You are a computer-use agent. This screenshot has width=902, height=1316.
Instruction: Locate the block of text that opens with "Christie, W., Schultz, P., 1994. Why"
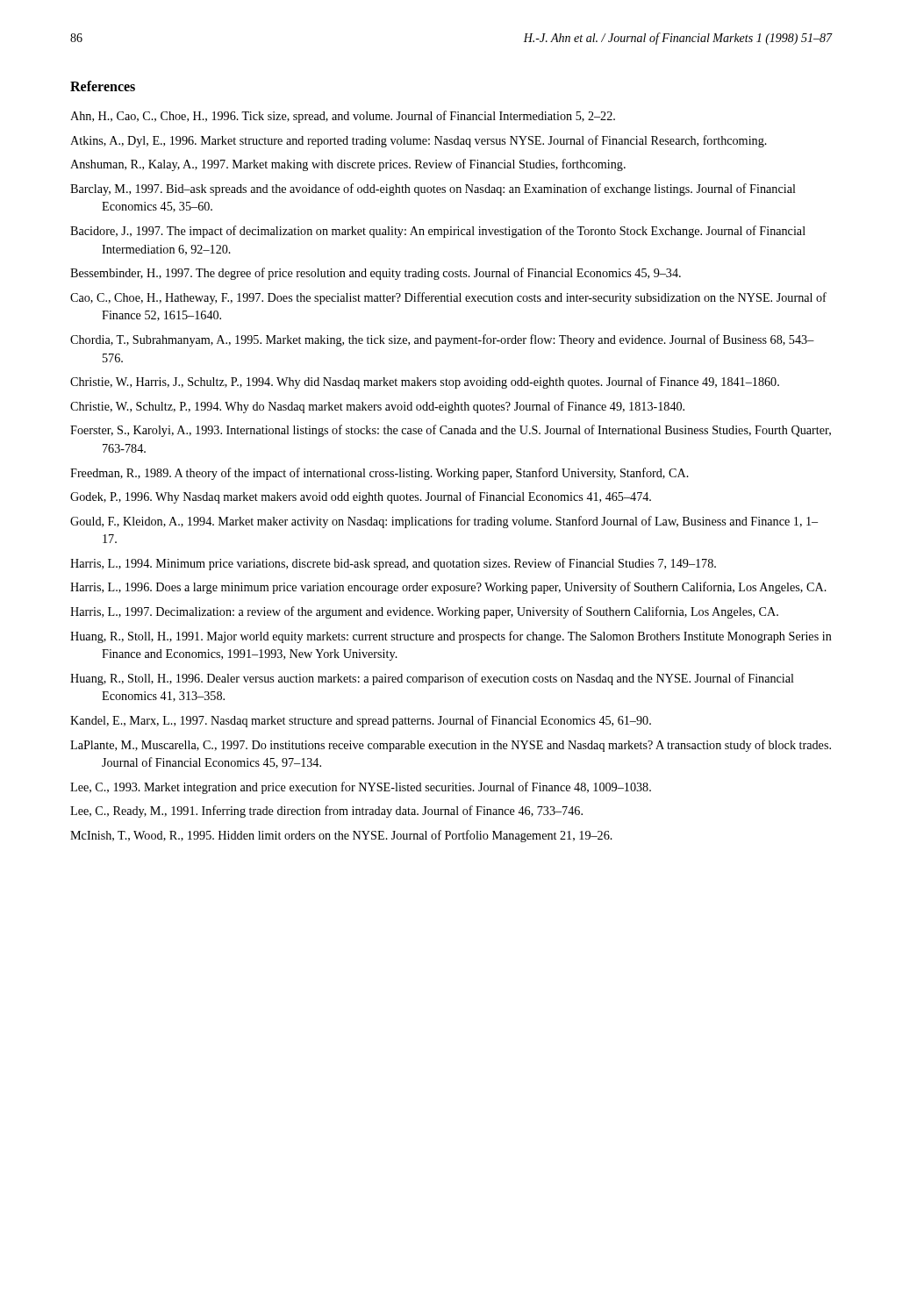point(378,406)
